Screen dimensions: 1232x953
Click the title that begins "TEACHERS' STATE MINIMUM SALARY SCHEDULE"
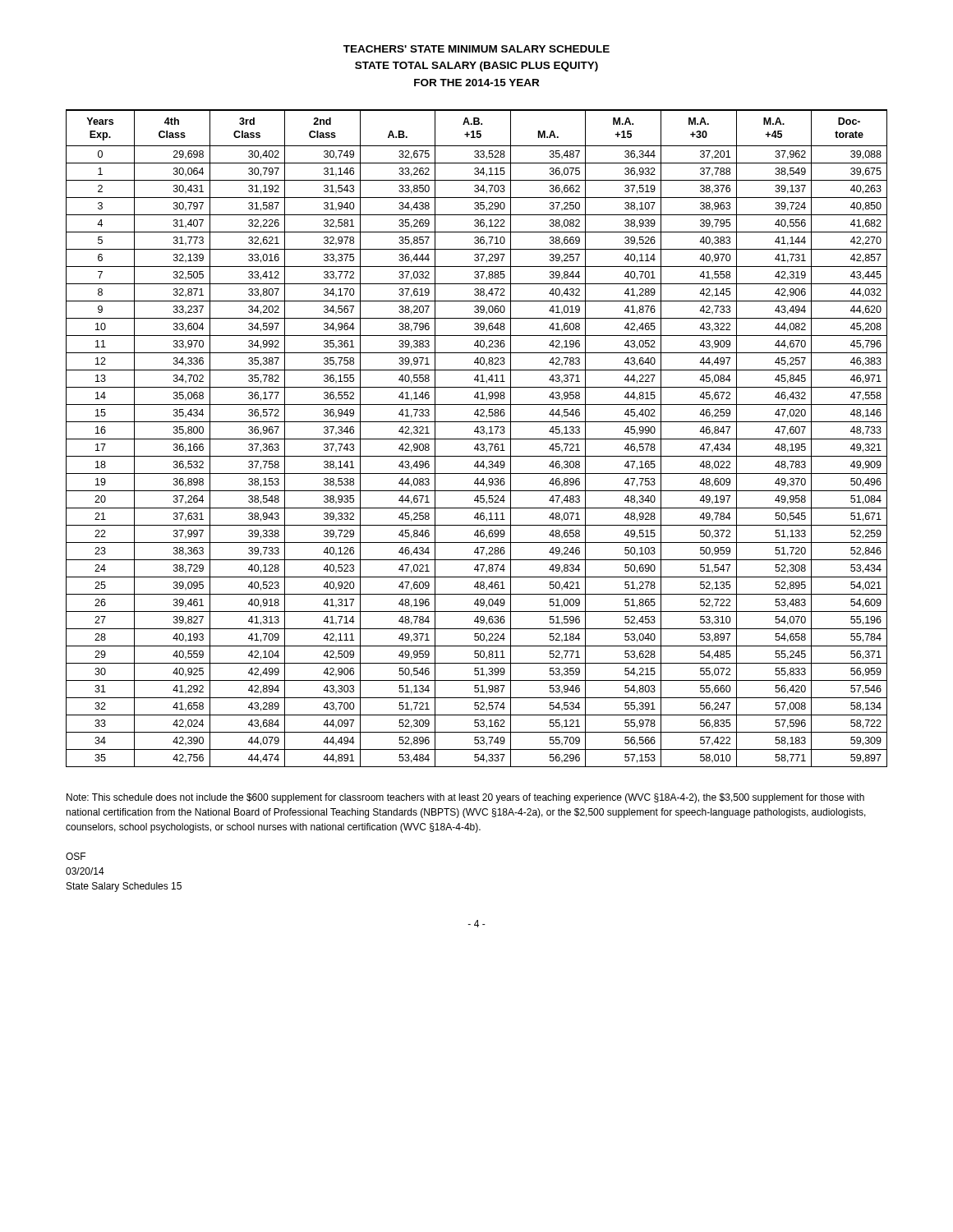[x=476, y=66]
